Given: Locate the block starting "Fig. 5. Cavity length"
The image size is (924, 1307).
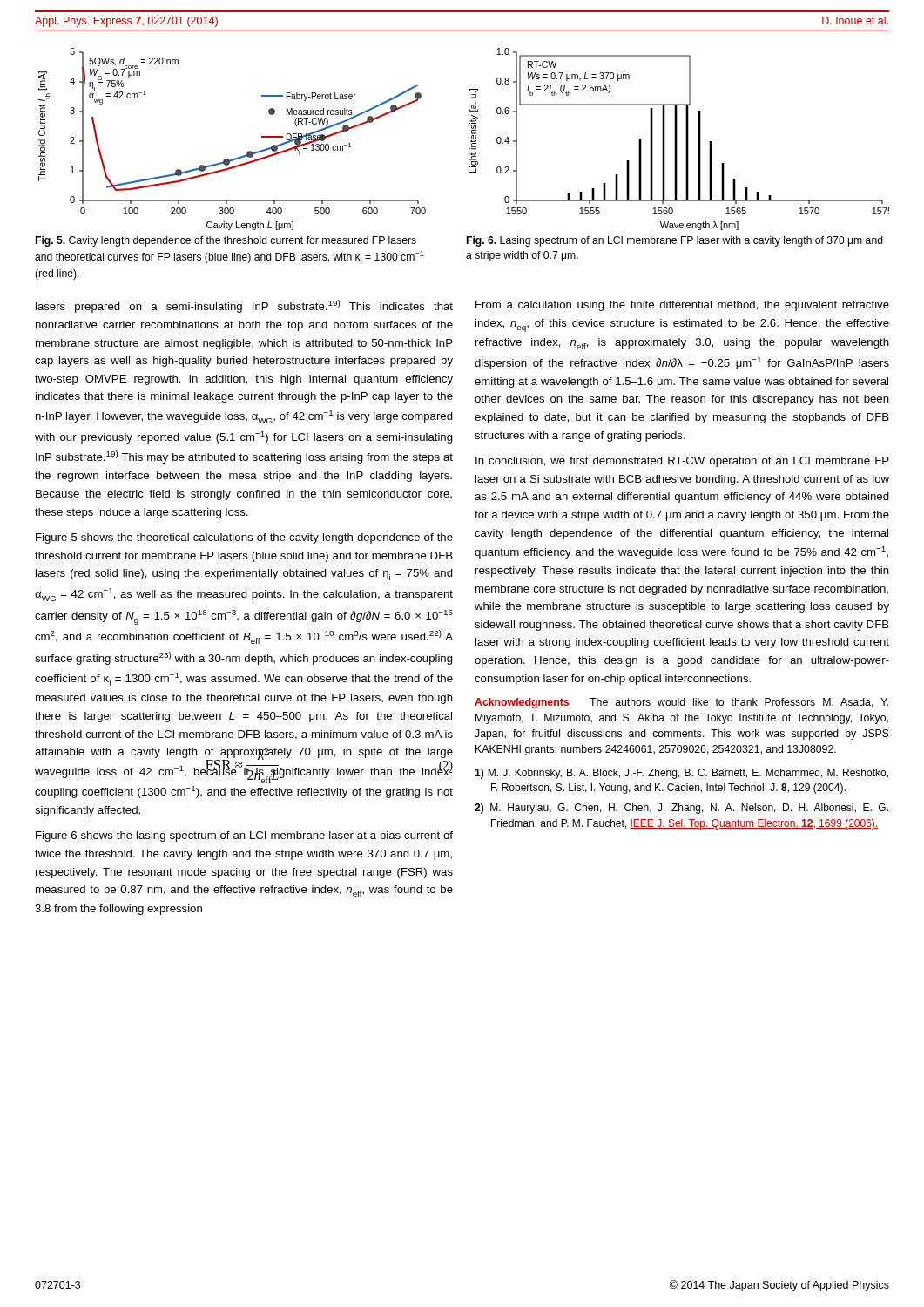Looking at the screenshot, I should click(x=229, y=257).
